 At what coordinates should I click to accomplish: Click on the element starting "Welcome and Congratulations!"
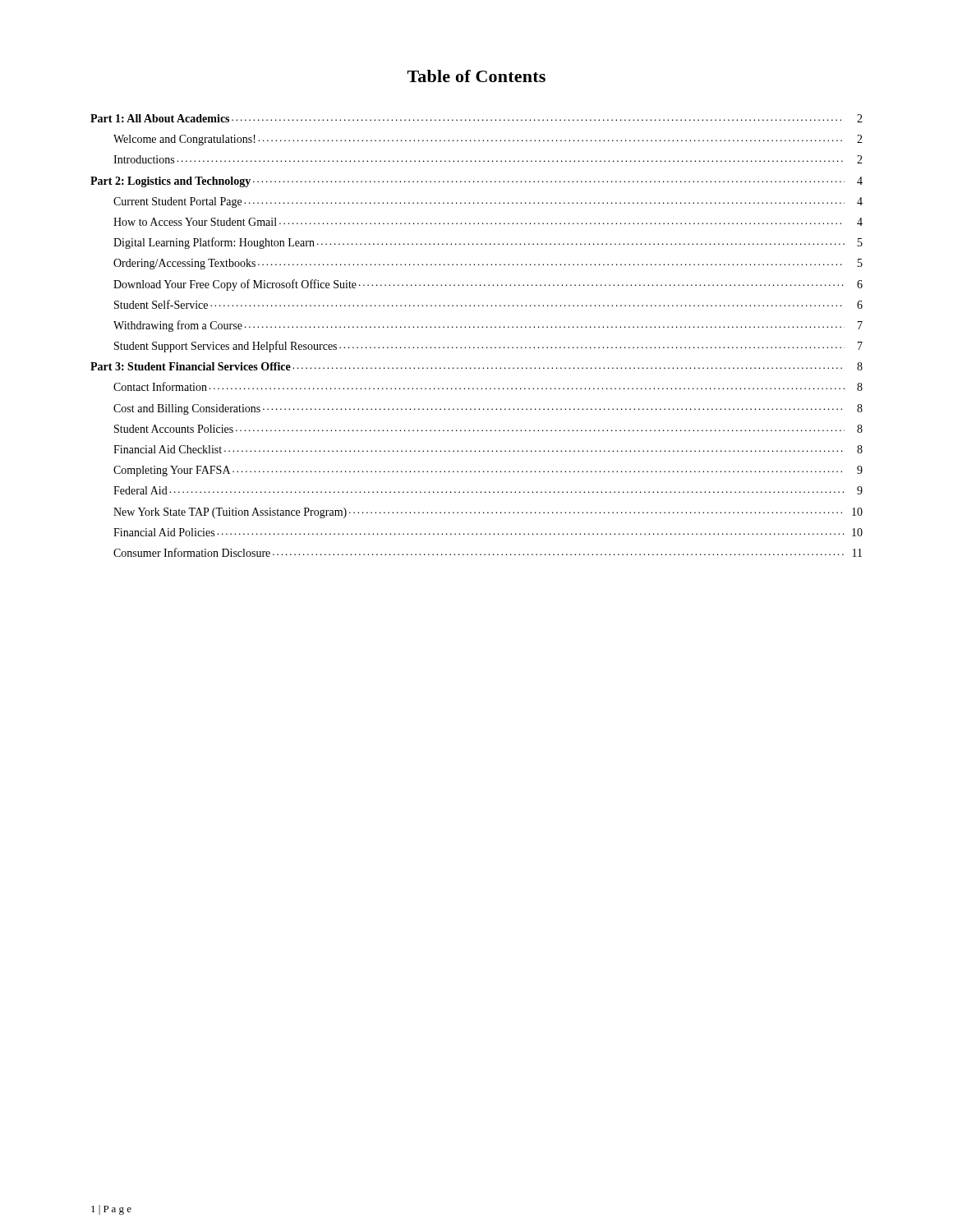(488, 139)
